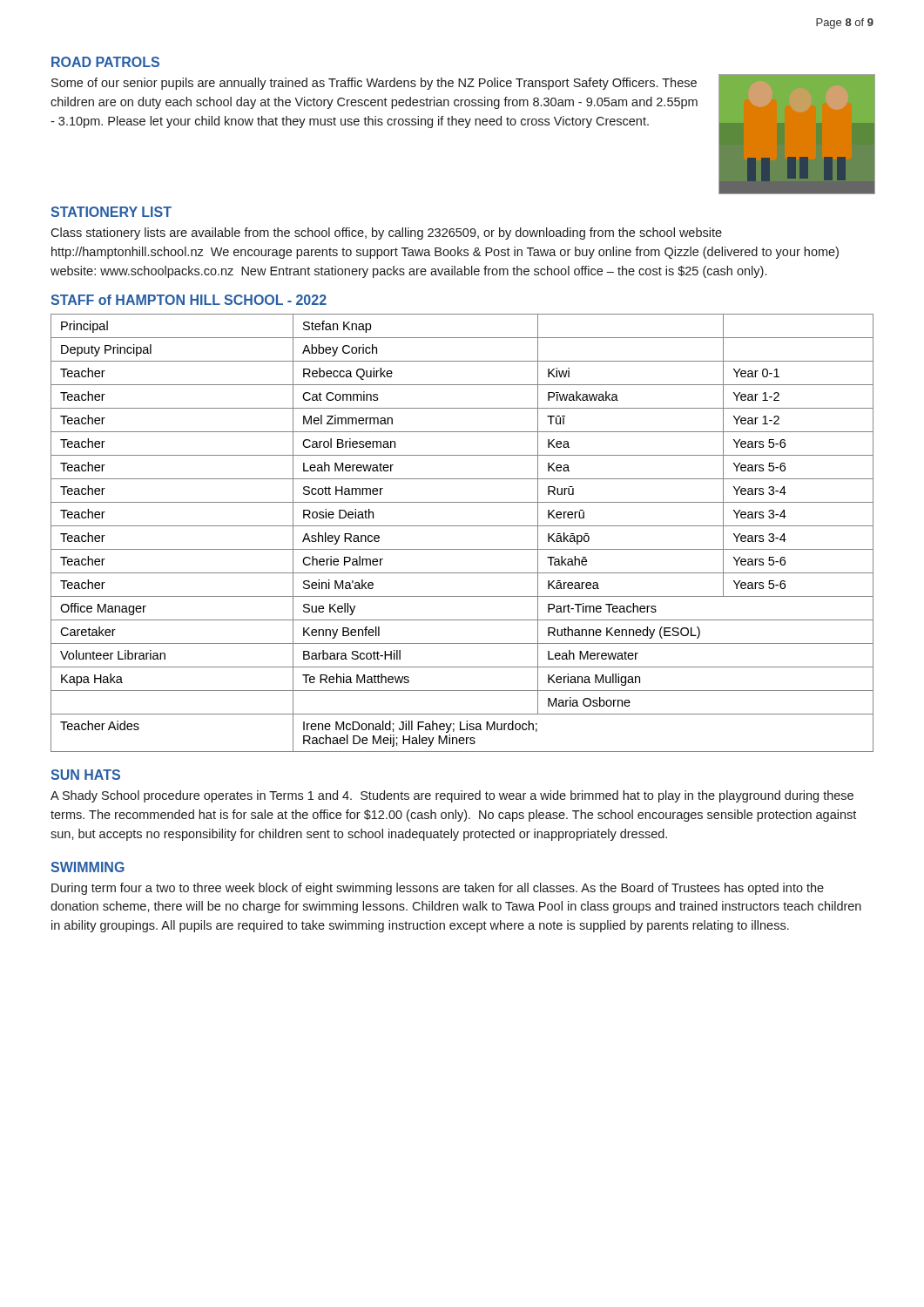Point to the section header beginning "STAFF of HAMPTON HILL SCHOOL -"
The image size is (924, 1307).
(189, 300)
